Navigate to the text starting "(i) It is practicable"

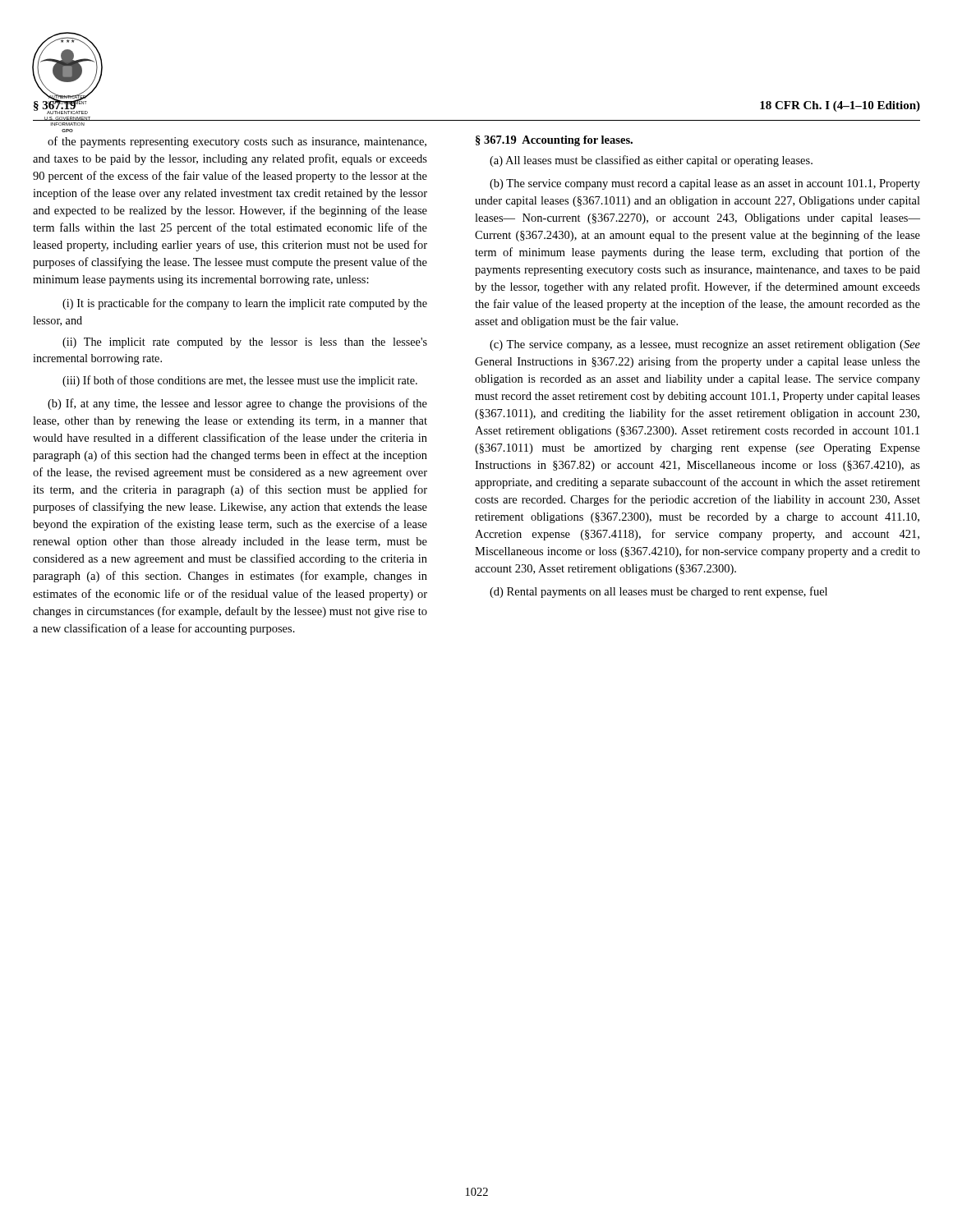coord(230,312)
